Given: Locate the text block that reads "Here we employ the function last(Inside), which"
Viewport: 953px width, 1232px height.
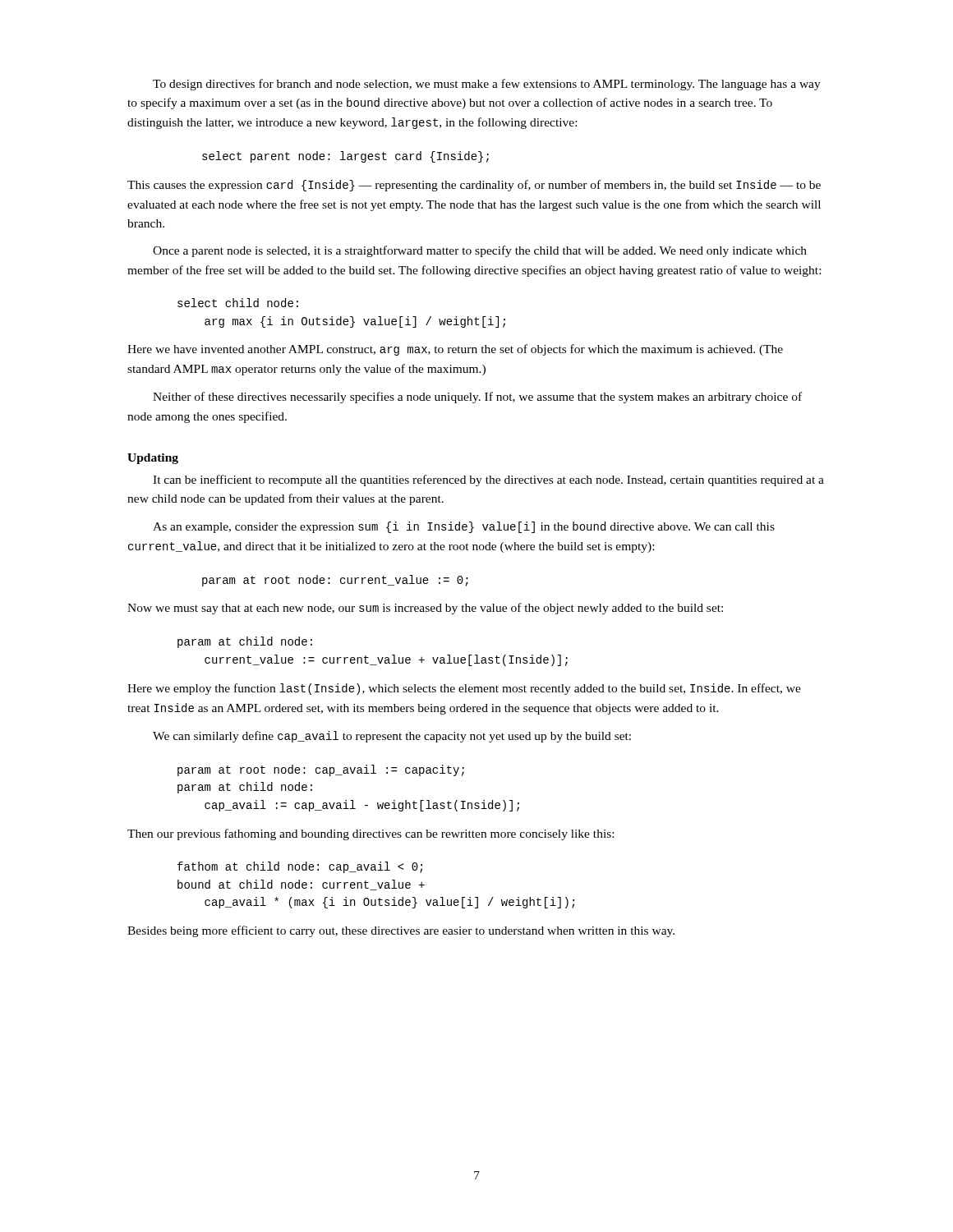Looking at the screenshot, I should tap(476, 698).
